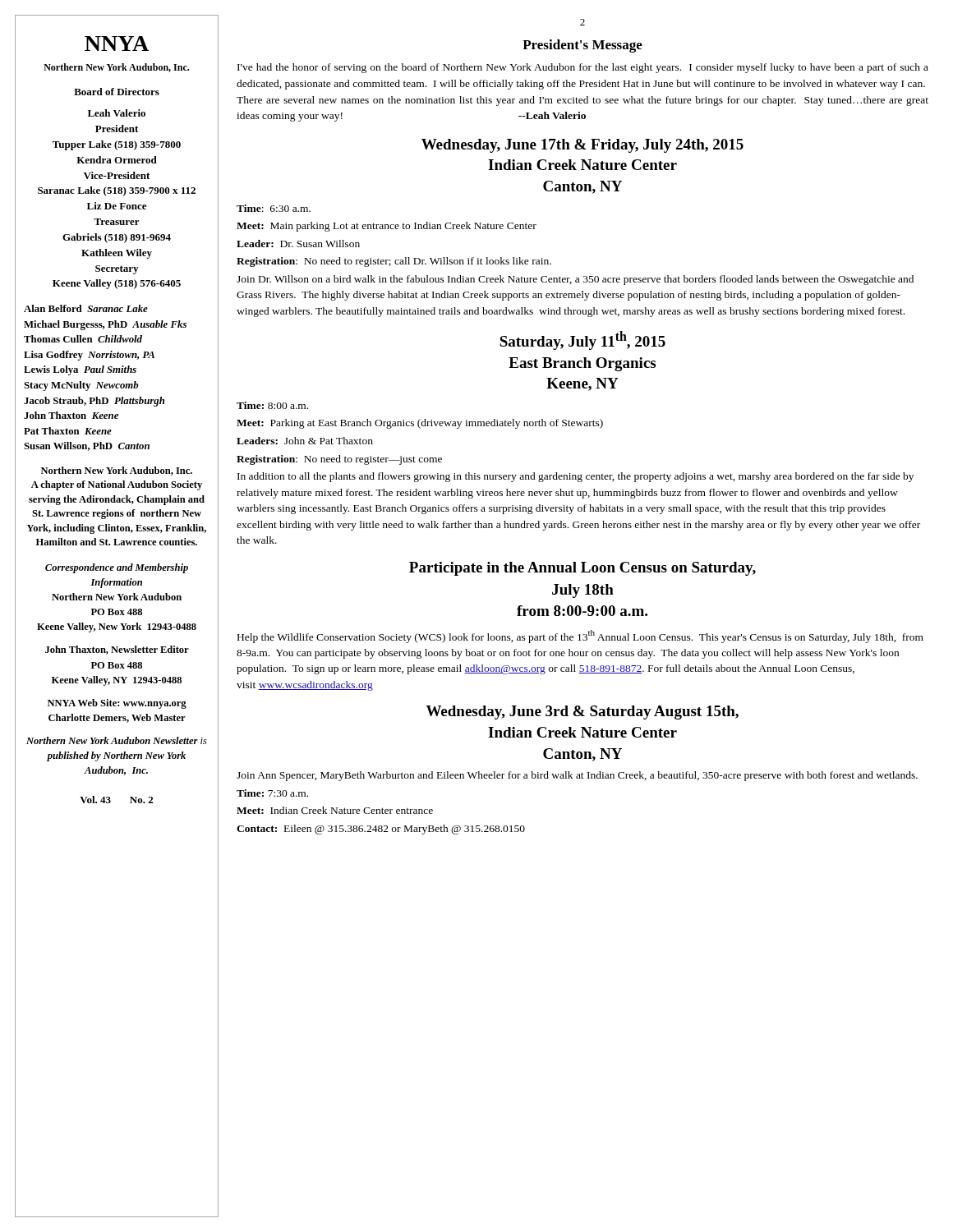Locate the text block with the text "Alan Belford Saranac"
Viewport: 953px width, 1232px height.
[x=105, y=378]
